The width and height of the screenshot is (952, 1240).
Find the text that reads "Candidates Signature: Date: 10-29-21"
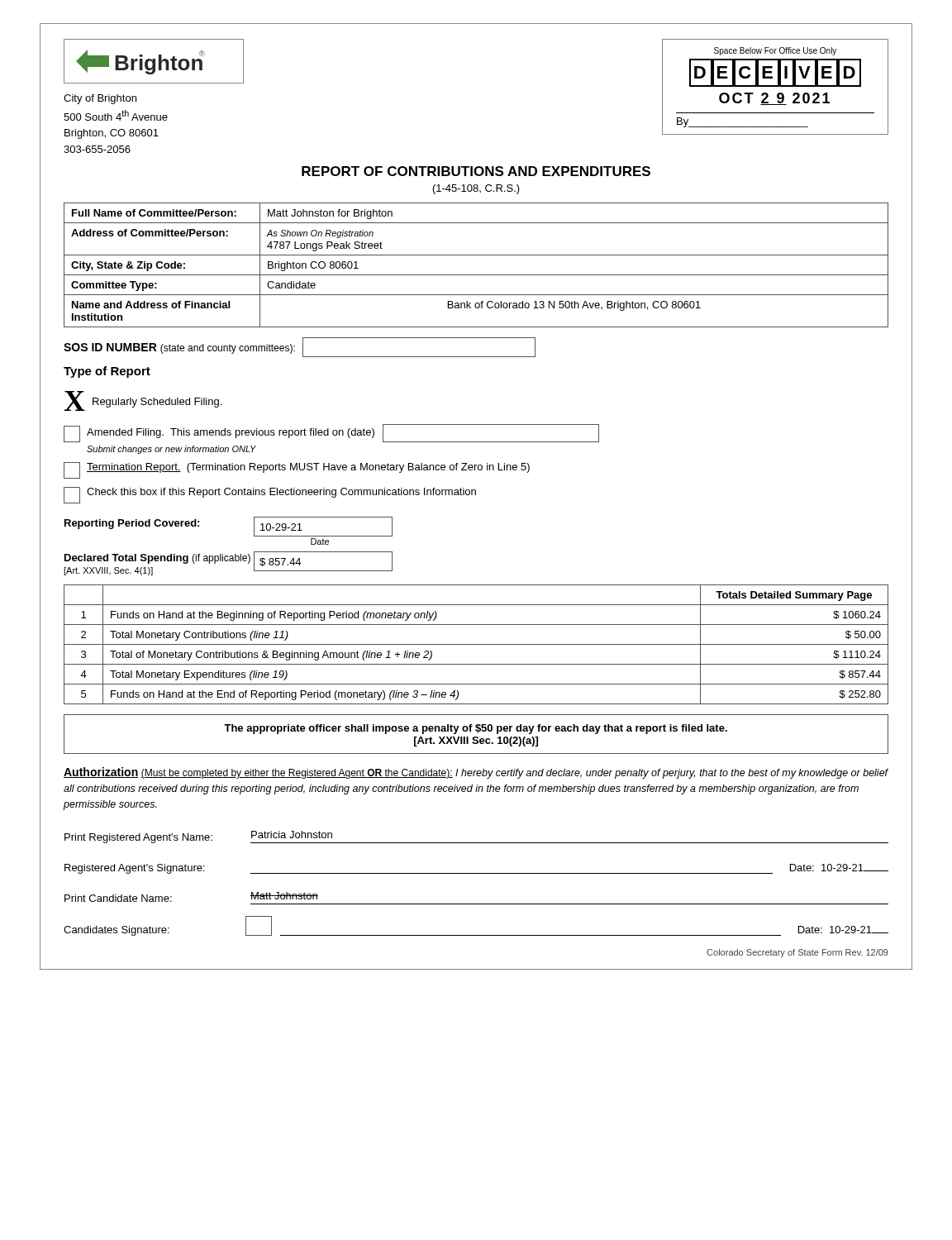pos(476,926)
